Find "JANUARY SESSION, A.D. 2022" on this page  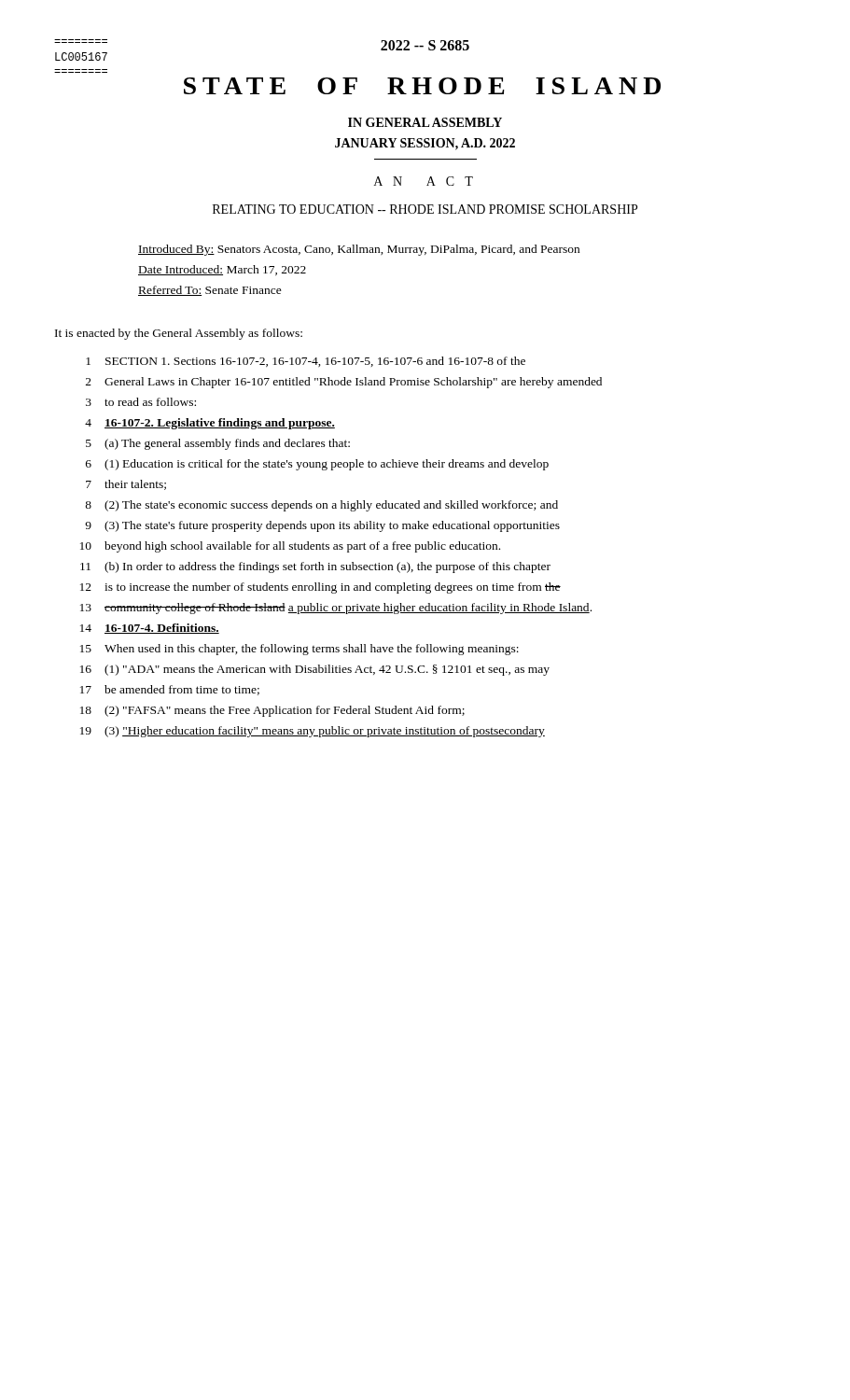[x=425, y=143]
